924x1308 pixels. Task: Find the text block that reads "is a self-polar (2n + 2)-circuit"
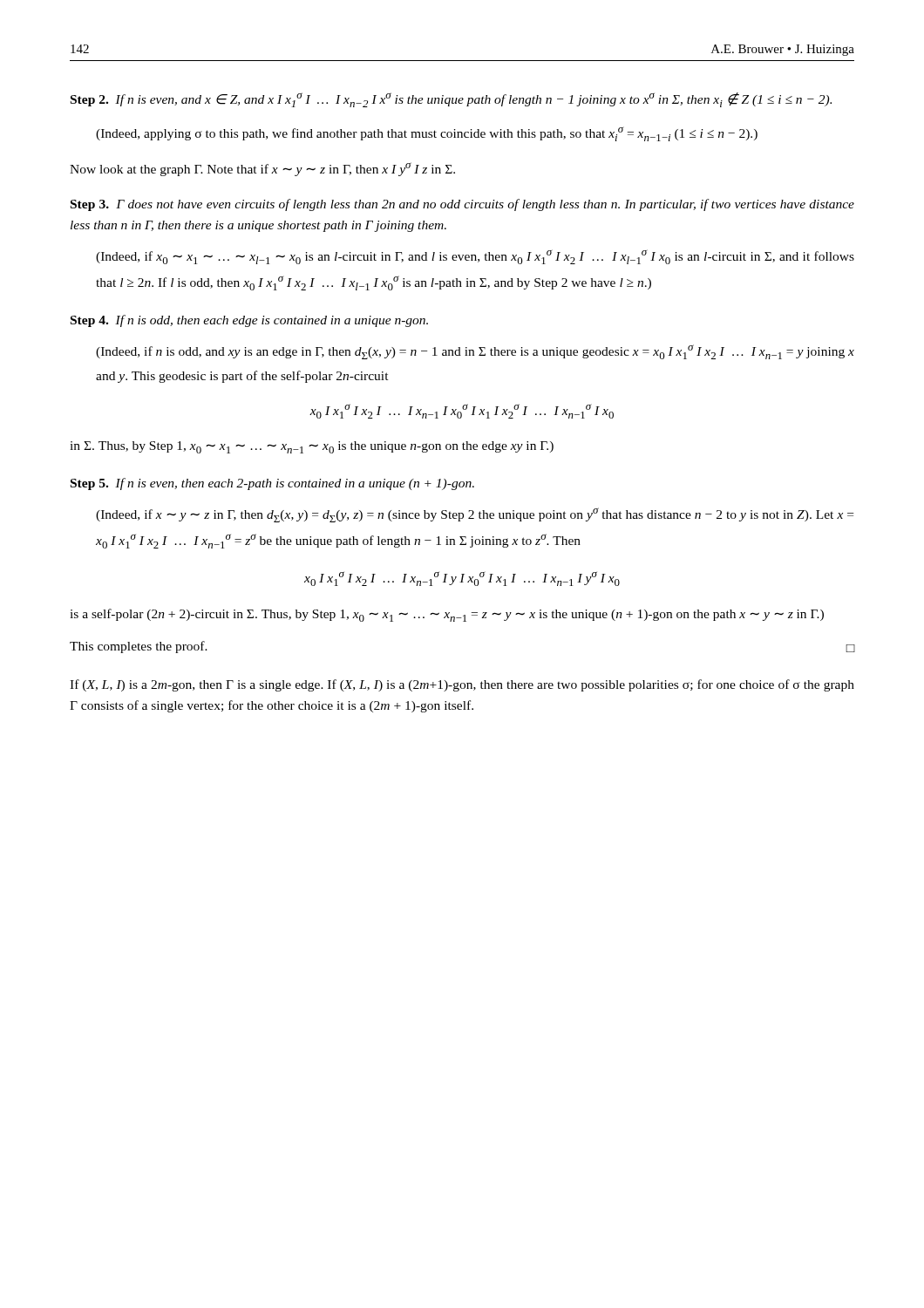pyautogui.click(x=462, y=615)
